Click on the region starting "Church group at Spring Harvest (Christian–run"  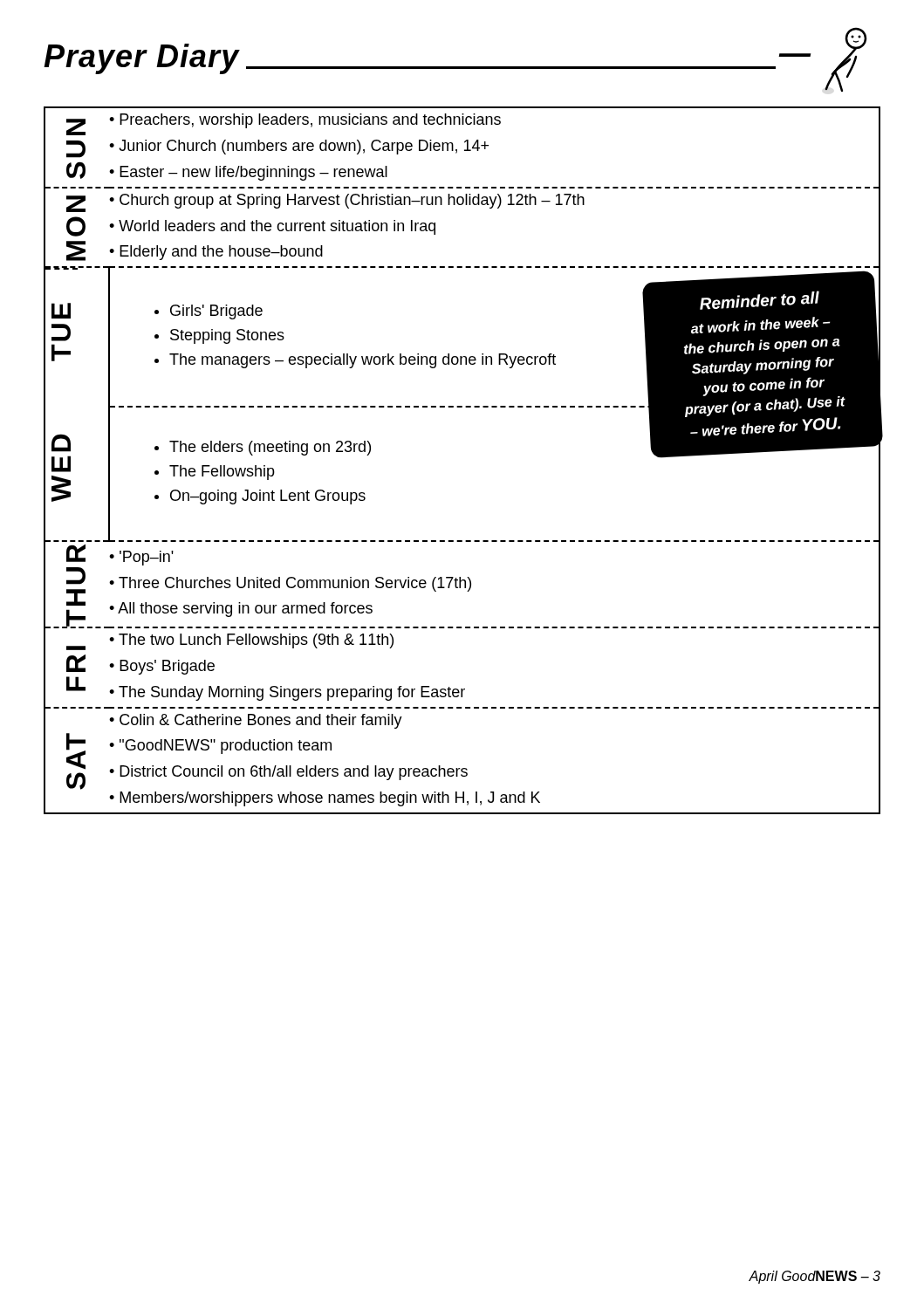pos(352,200)
